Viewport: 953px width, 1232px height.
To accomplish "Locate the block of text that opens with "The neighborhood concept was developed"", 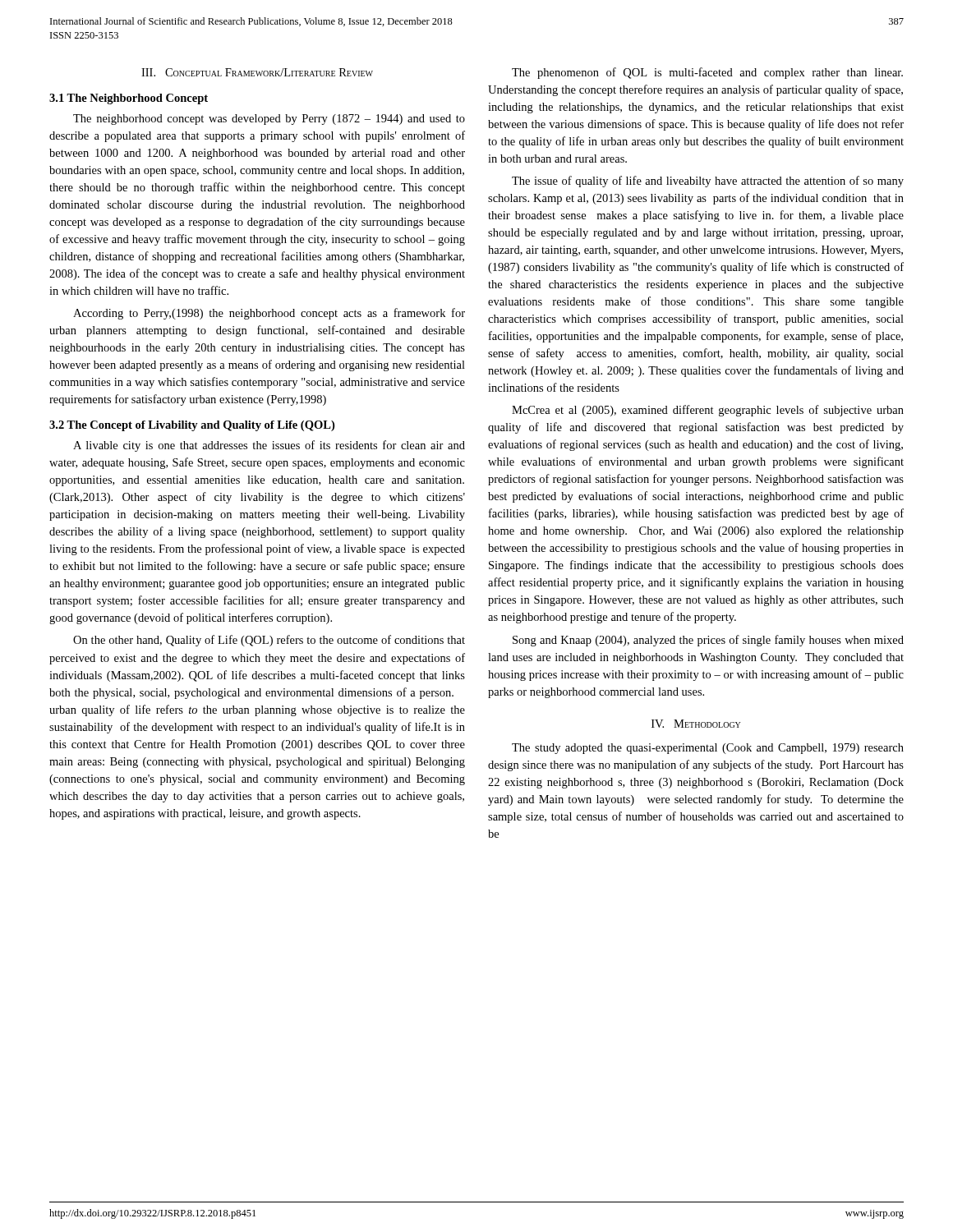I will (257, 259).
